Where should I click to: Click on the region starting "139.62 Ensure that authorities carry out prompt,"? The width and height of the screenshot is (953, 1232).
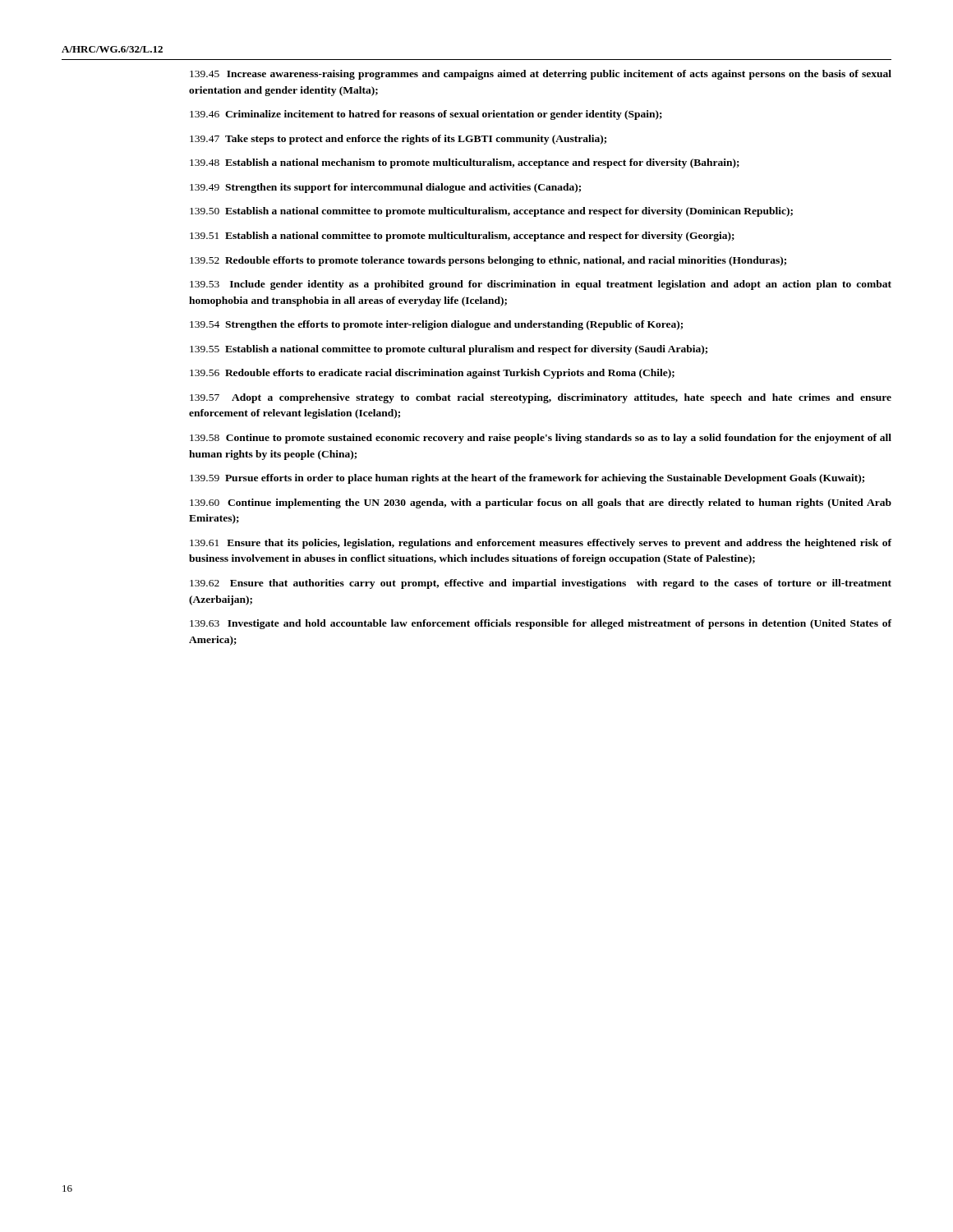pos(540,591)
